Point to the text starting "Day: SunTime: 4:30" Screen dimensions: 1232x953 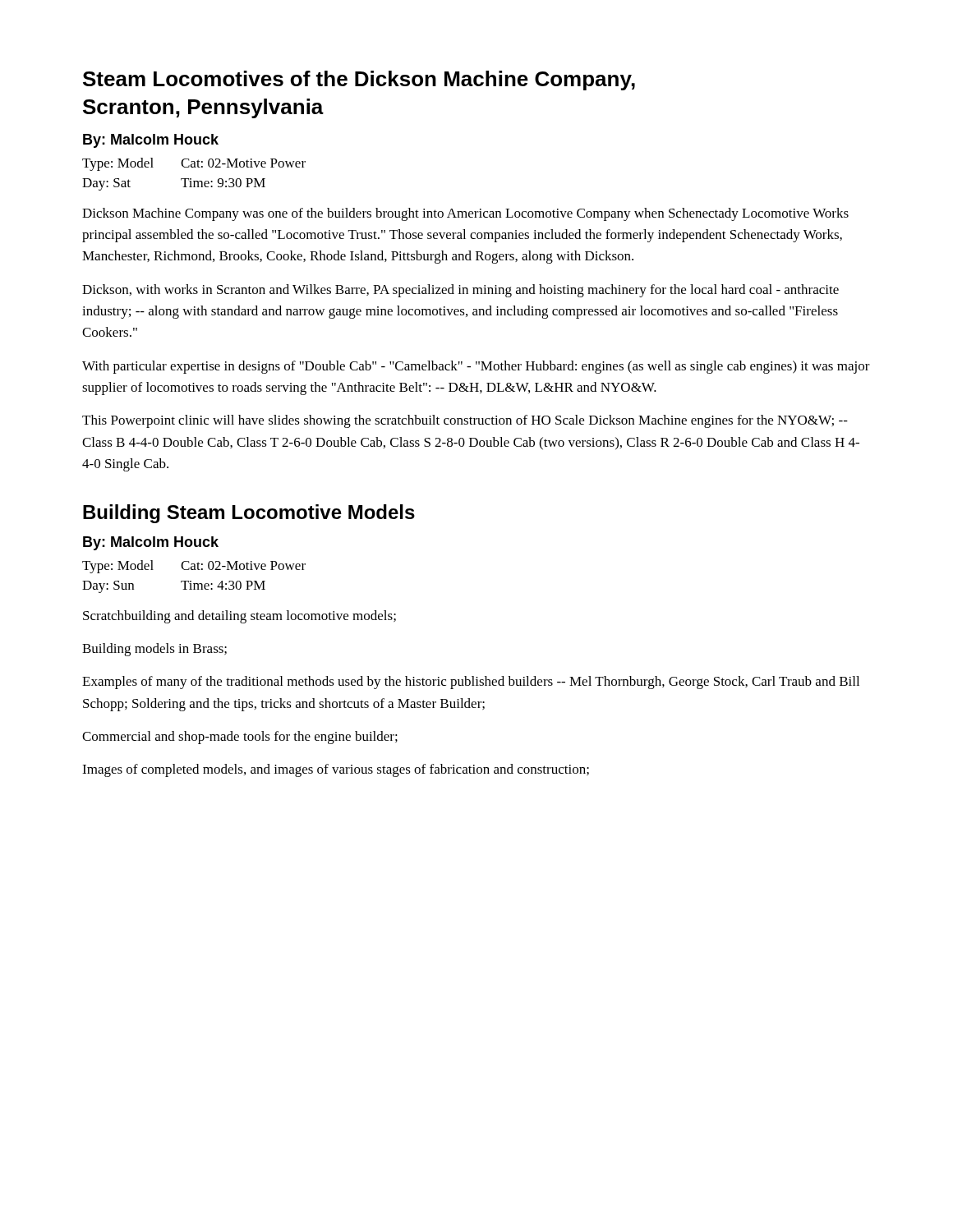click(174, 585)
